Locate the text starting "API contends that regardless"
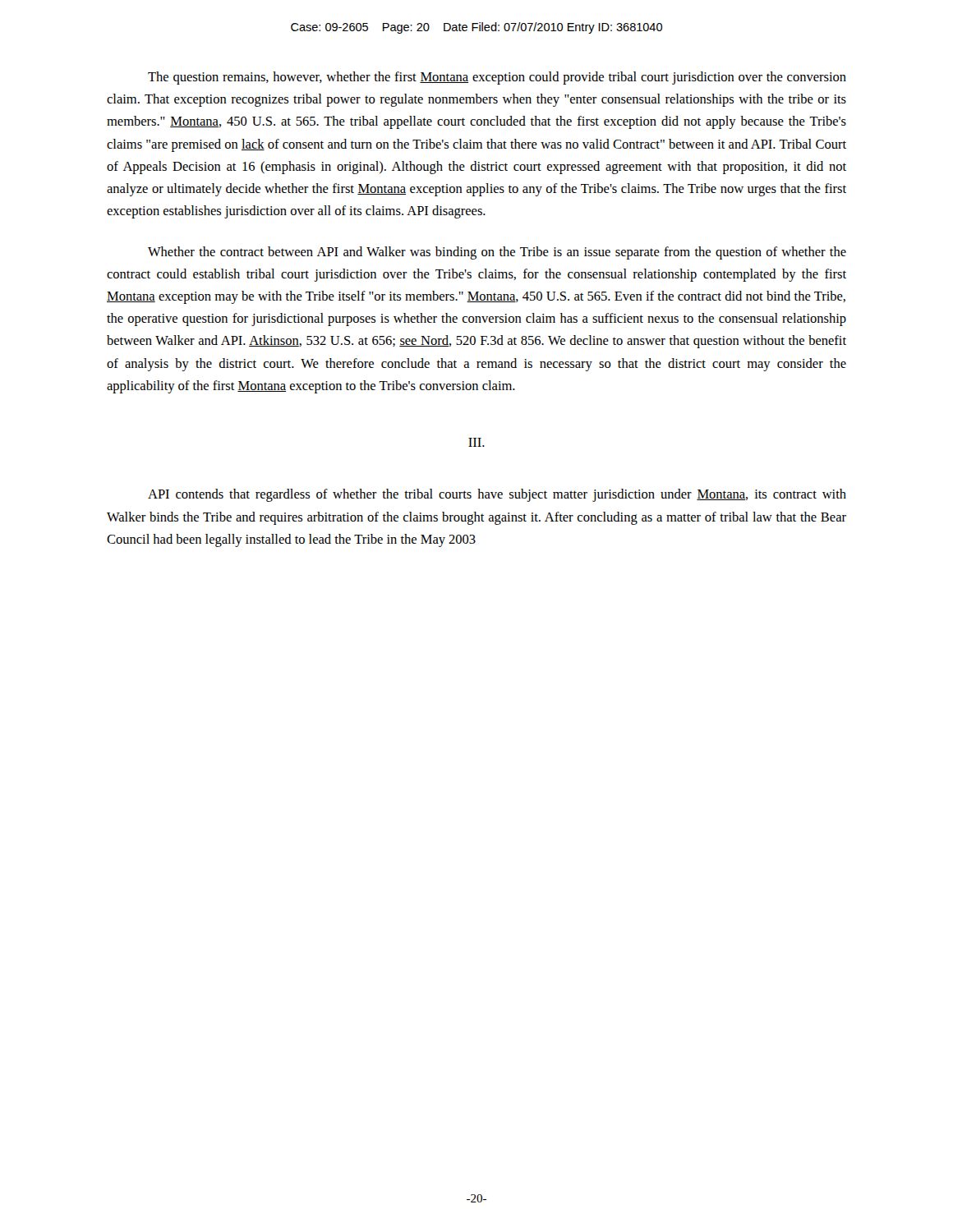The image size is (953, 1232). pyautogui.click(x=476, y=517)
